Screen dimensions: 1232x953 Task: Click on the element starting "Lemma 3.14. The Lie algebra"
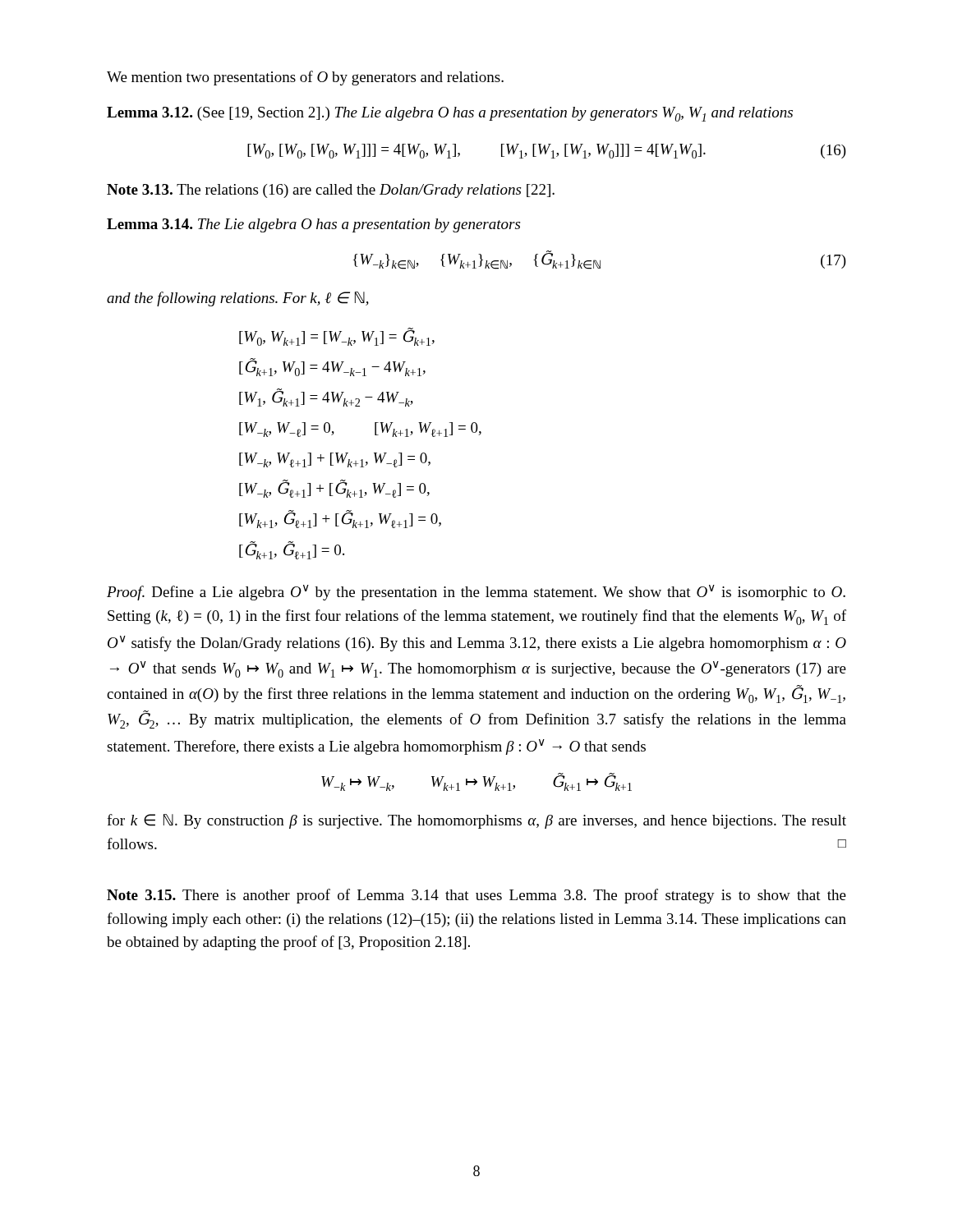click(x=476, y=225)
